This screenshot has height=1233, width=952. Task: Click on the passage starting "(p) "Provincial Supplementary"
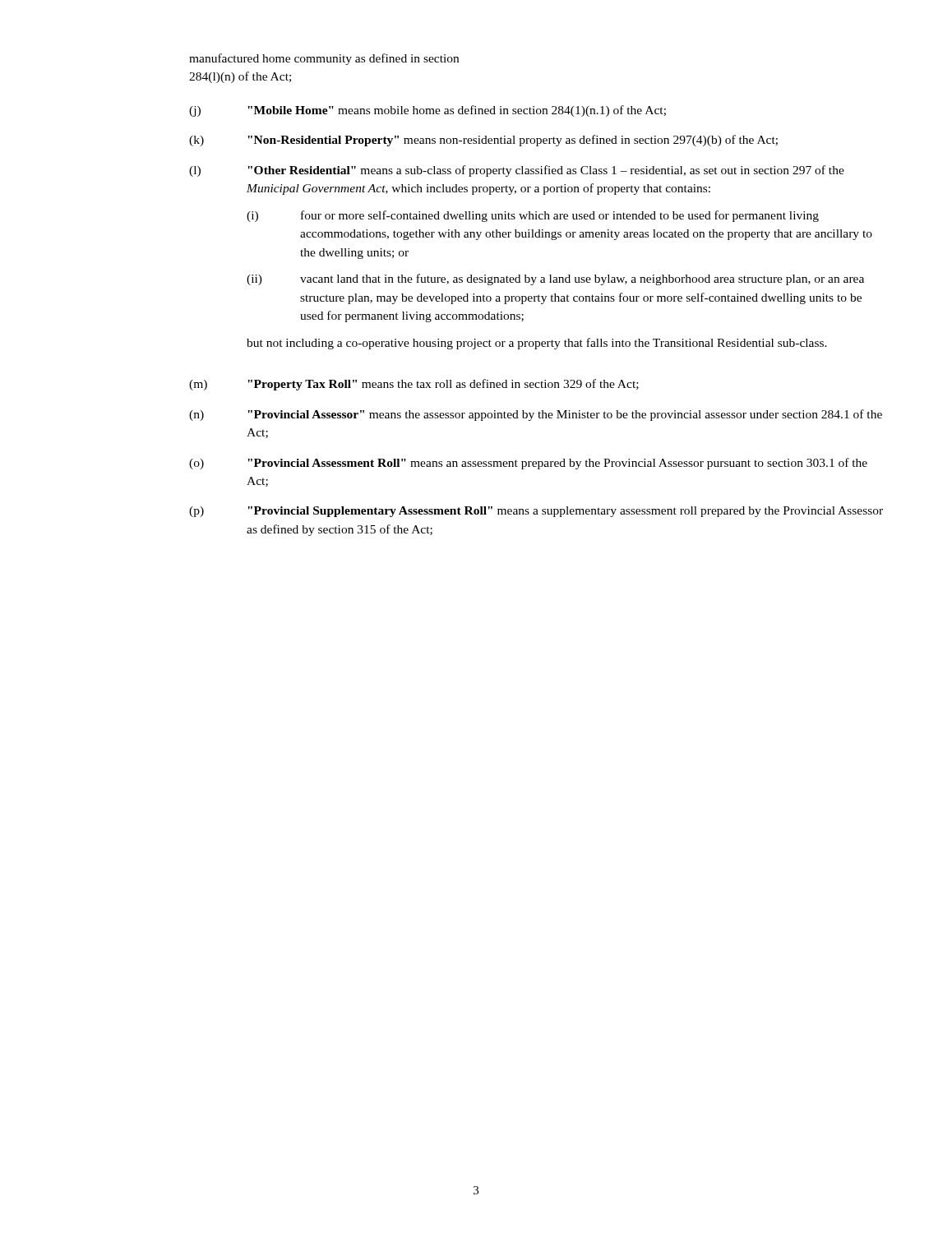[x=538, y=520]
